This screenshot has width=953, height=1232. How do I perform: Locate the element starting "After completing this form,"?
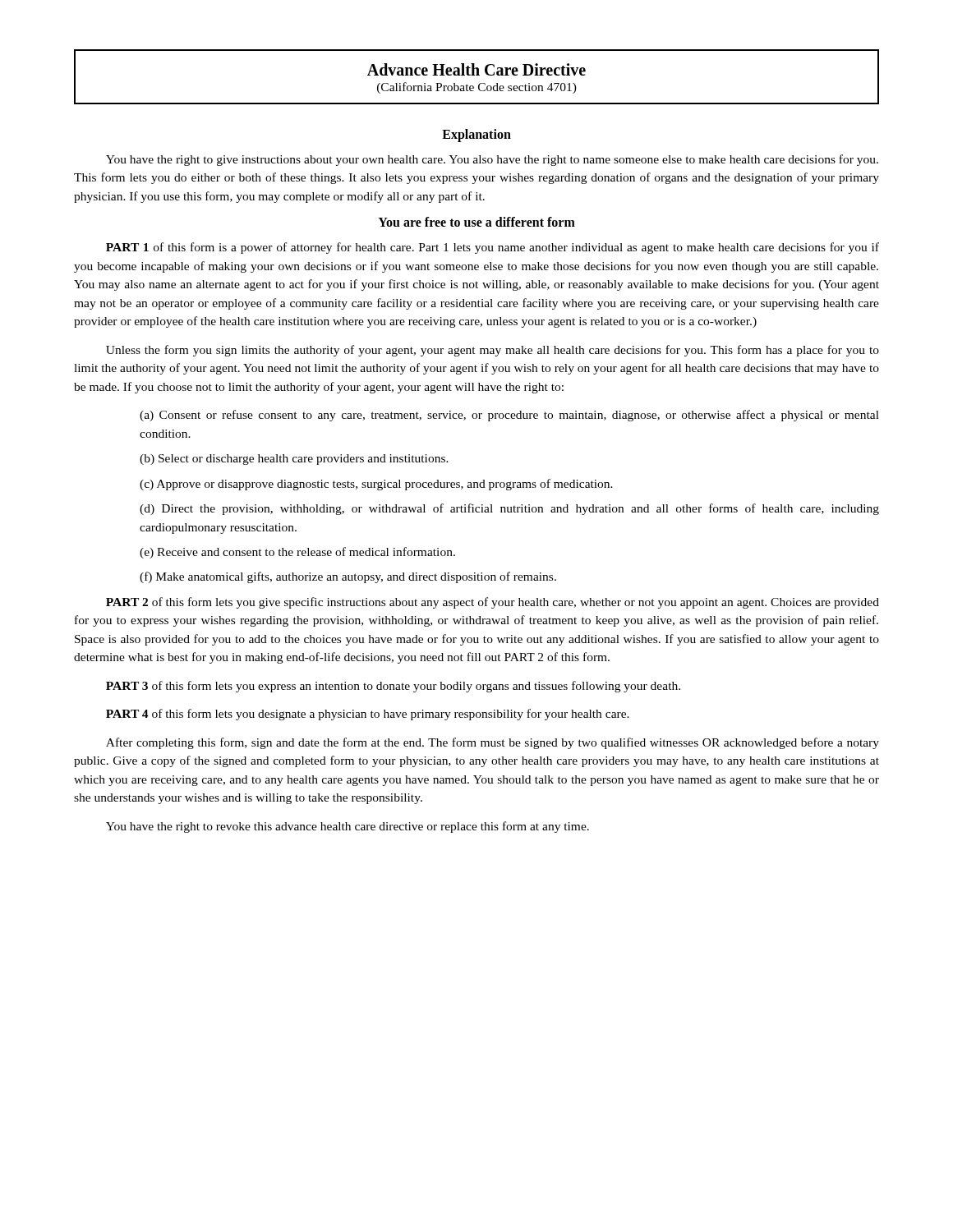pyautogui.click(x=476, y=770)
